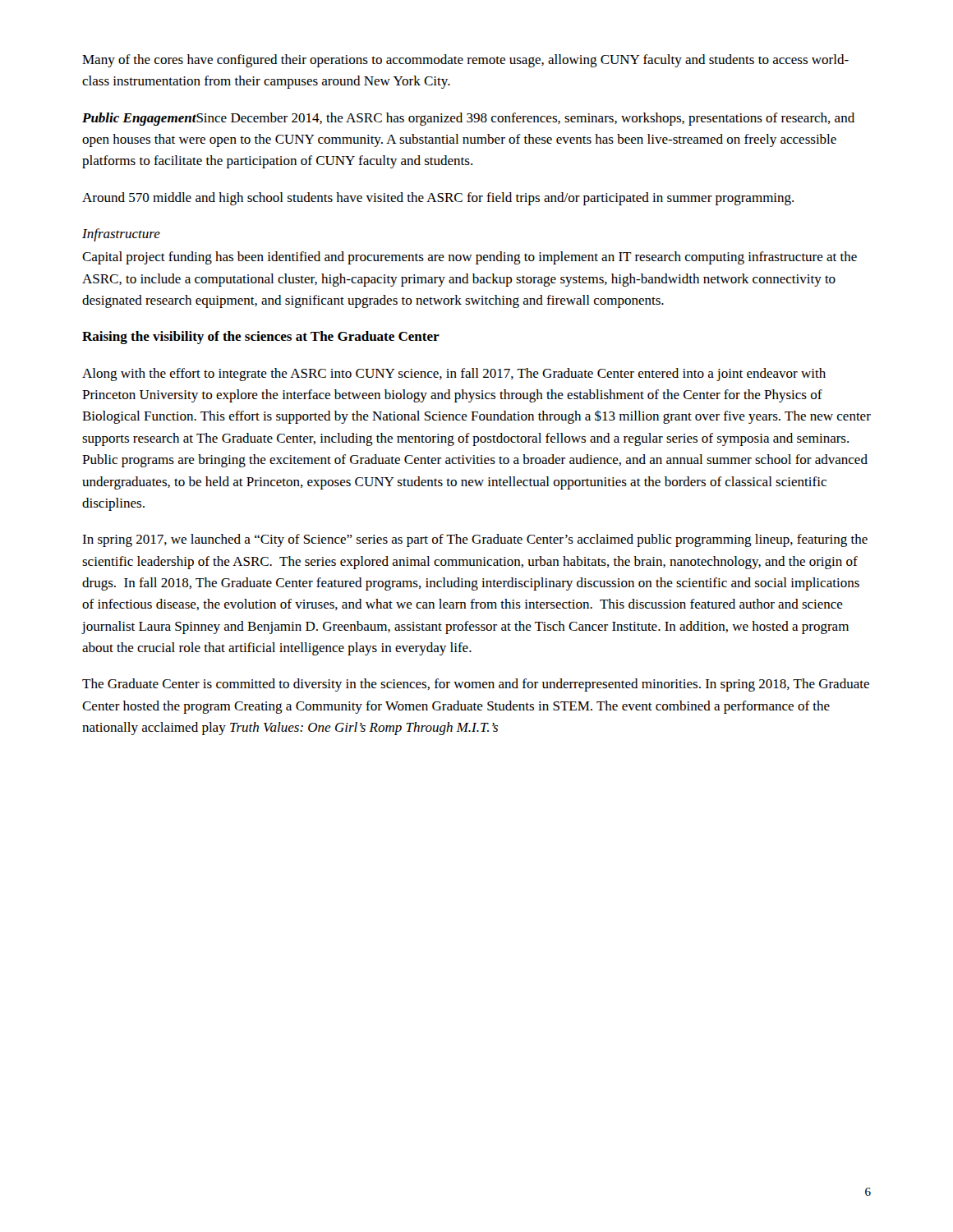953x1232 pixels.
Task: Locate the block of text that opens with "In spring 2017,"
Action: point(476,594)
